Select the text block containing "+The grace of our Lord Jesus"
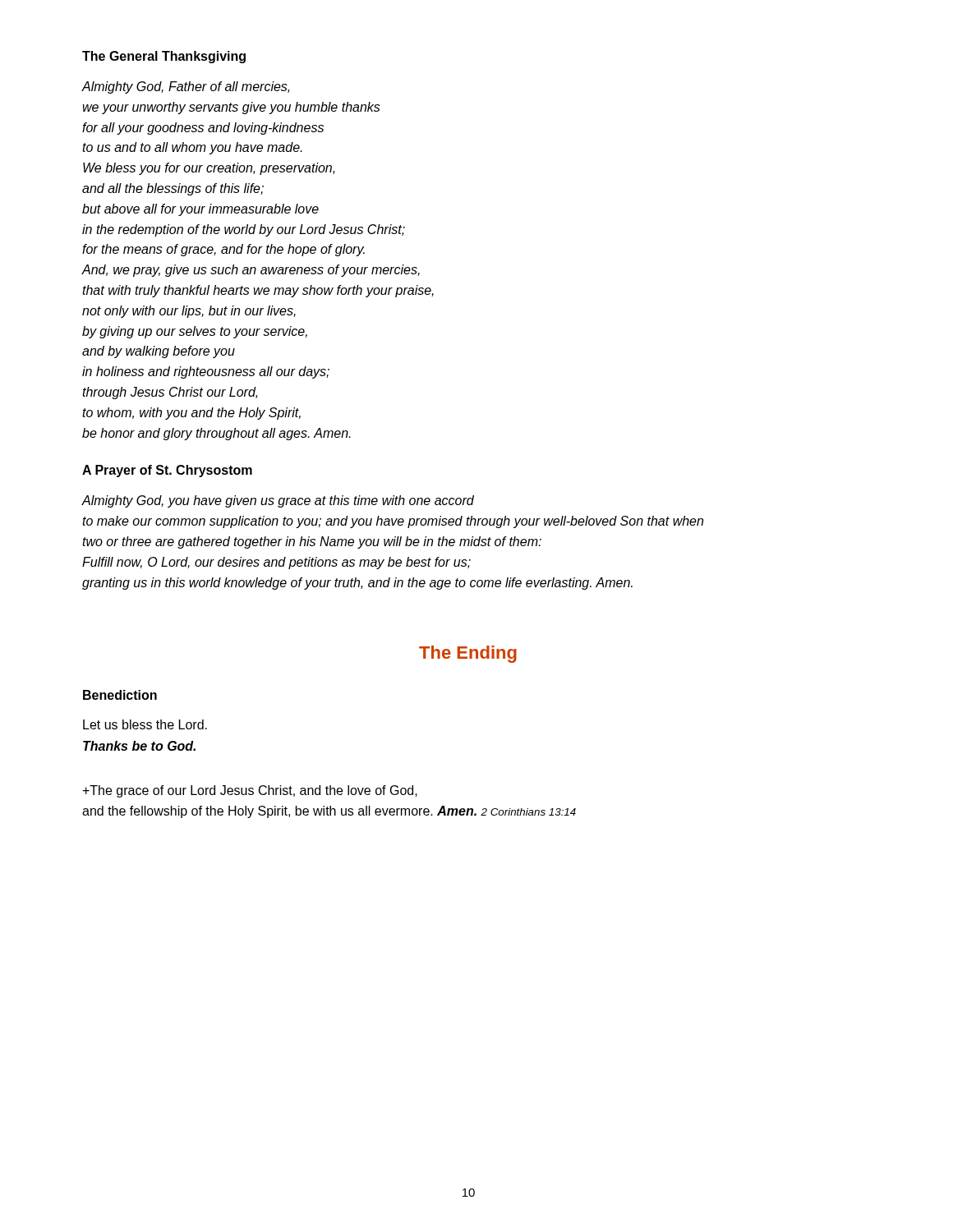Screen dimensions: 1232x953 point(329,801)
